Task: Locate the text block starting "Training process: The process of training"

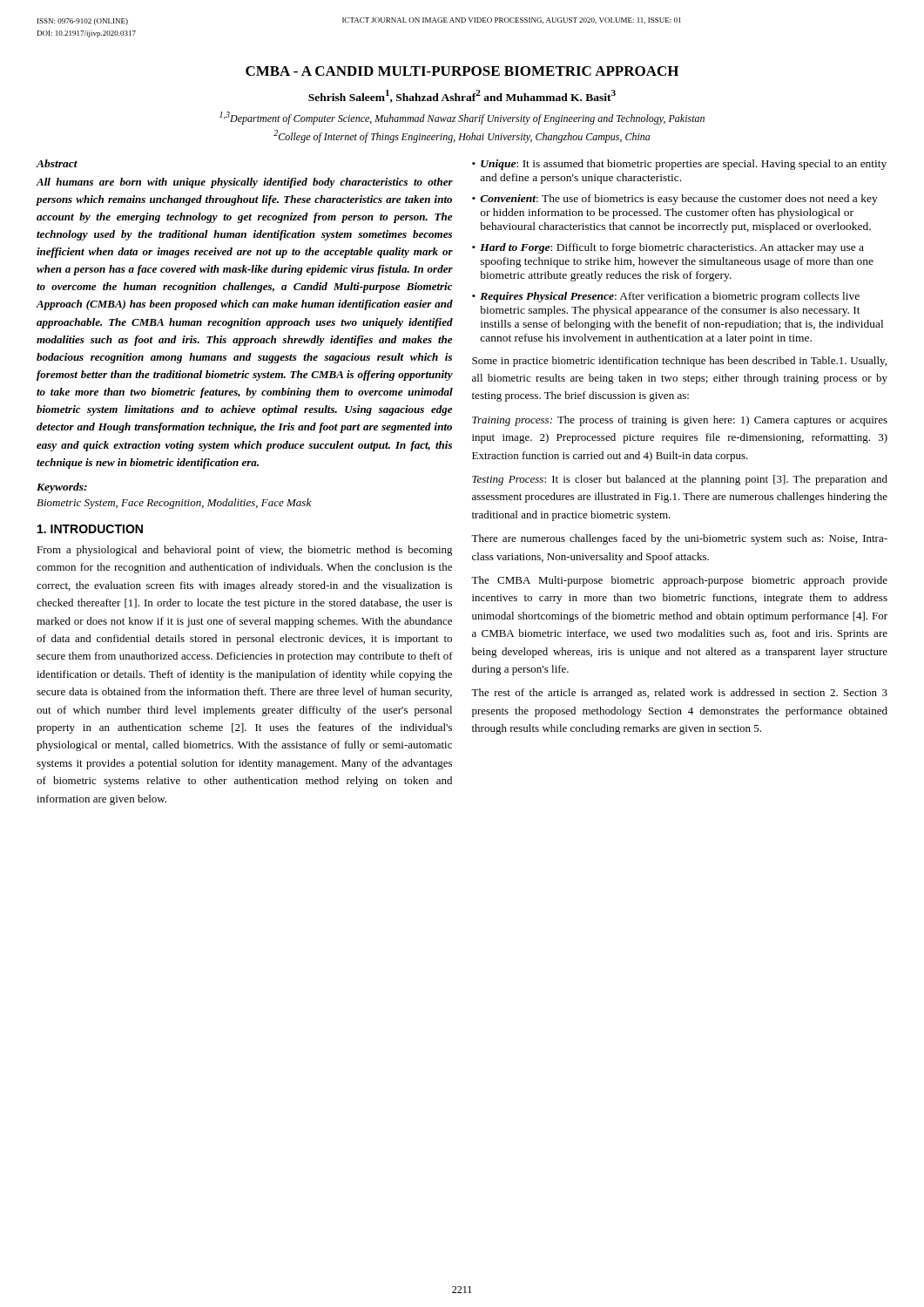Action: point(680,437)
